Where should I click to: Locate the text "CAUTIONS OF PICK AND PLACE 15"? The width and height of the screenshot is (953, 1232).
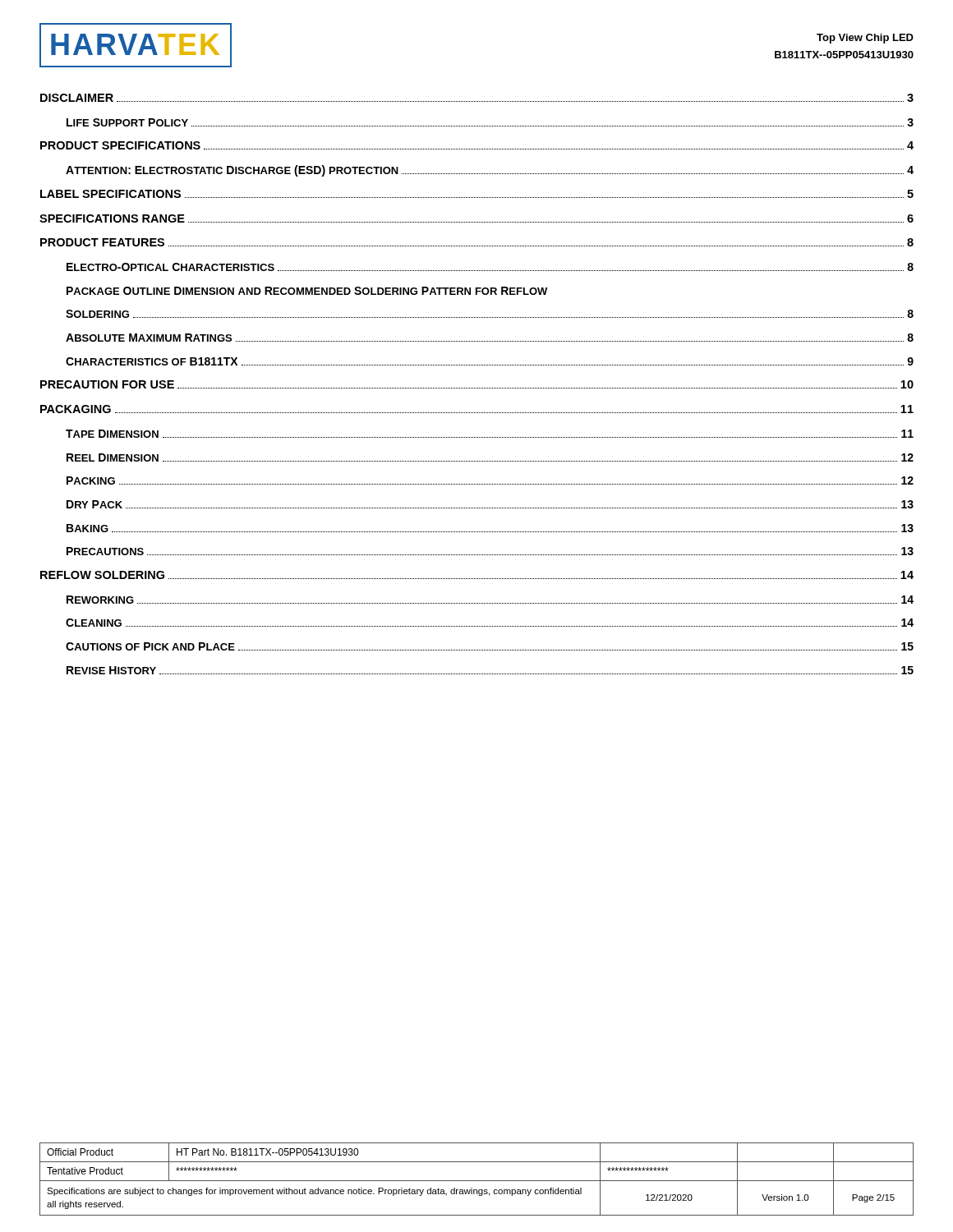click(490, 647)
